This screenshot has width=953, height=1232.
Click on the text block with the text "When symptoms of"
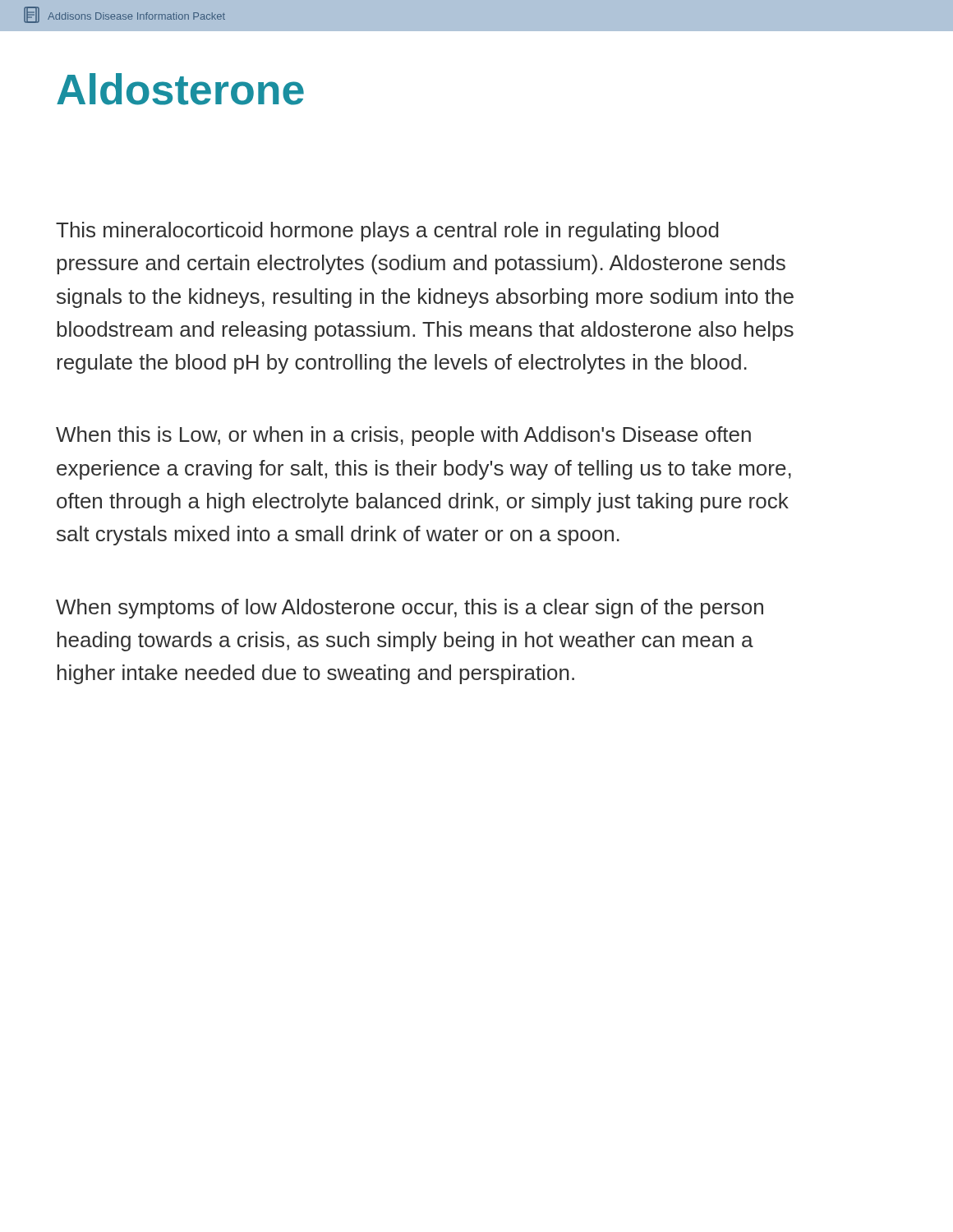[x=410, y=640]
